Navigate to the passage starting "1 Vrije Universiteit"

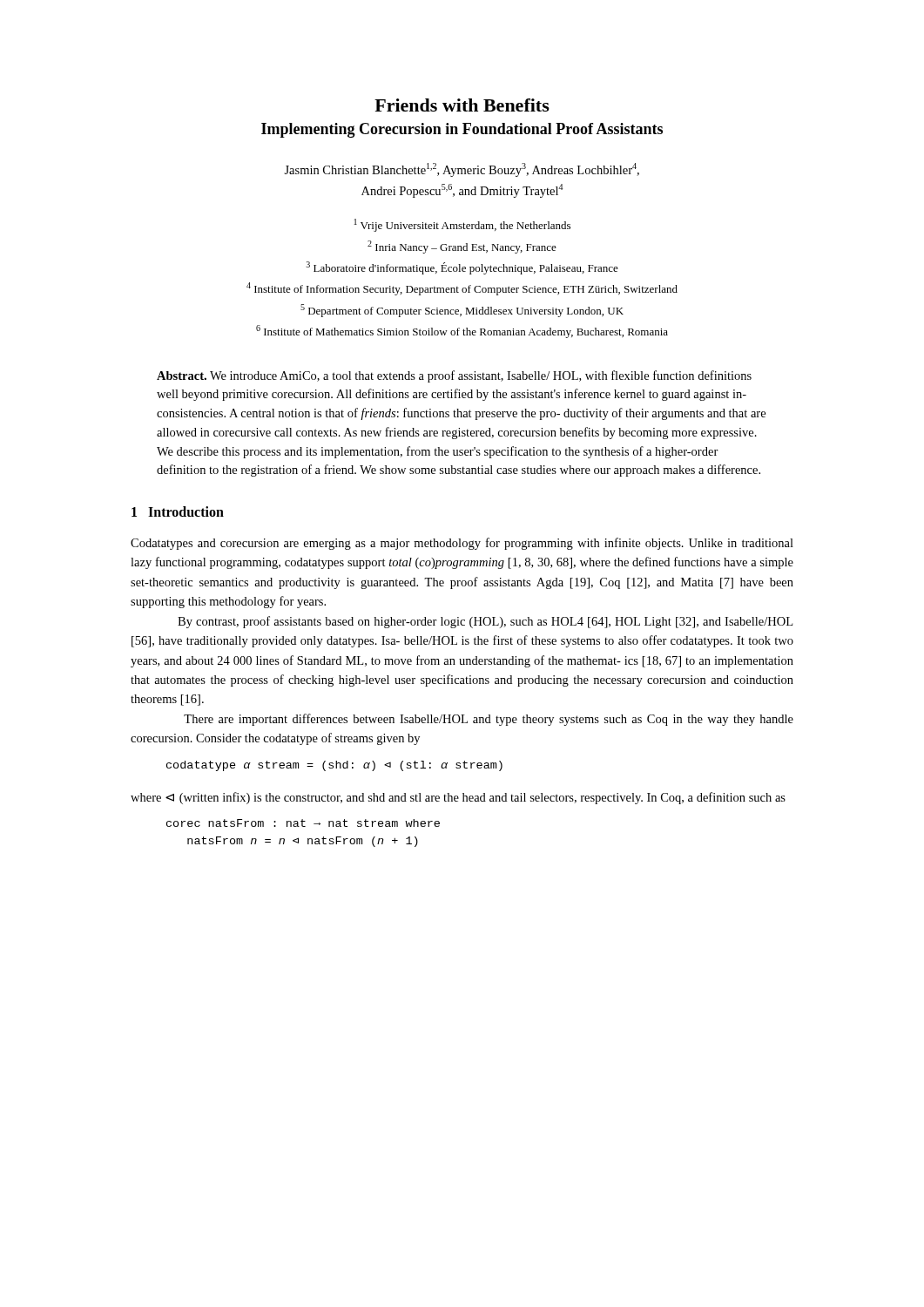click(x=462, y=278)
